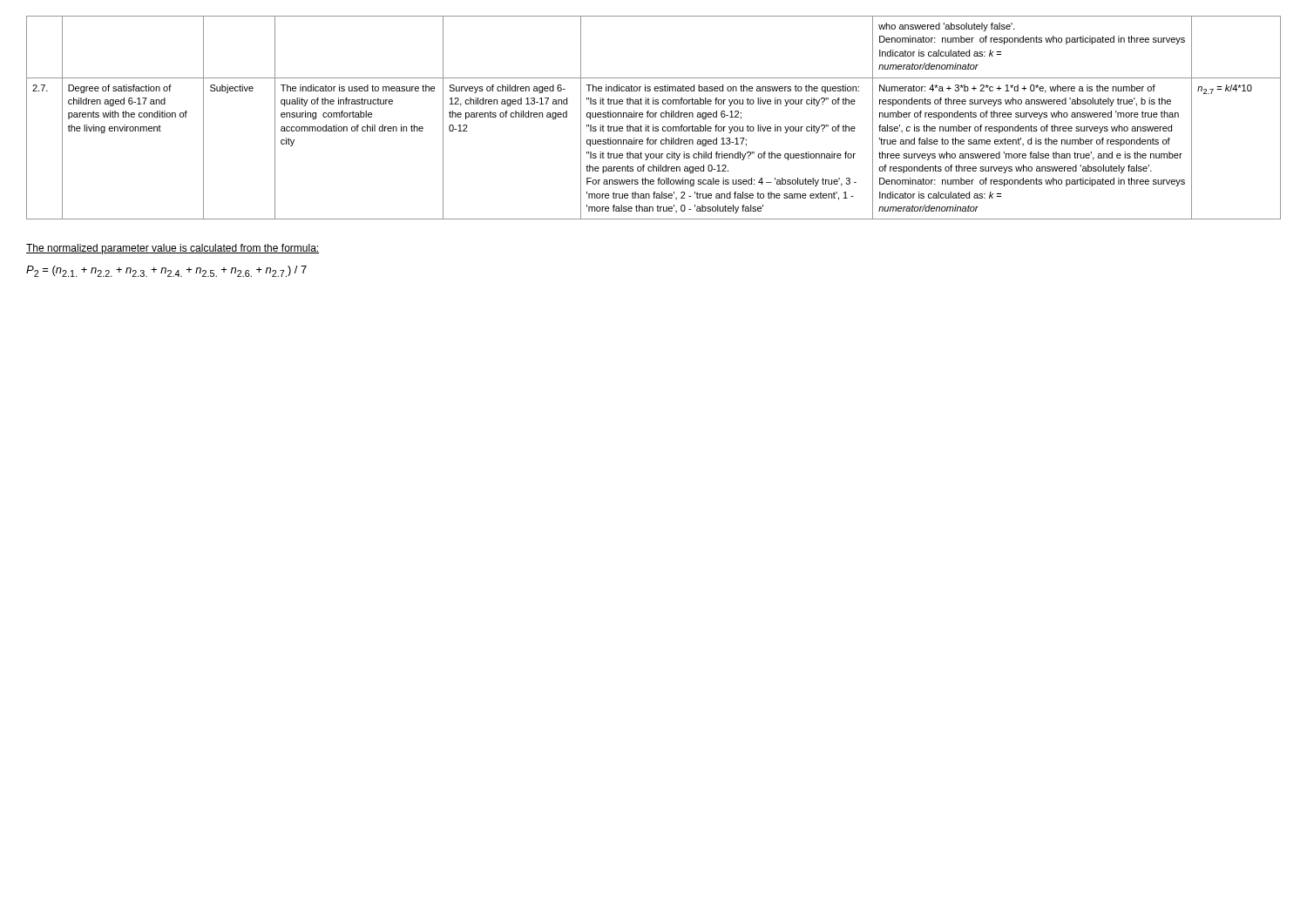Find a table

[x=654, y=118]
